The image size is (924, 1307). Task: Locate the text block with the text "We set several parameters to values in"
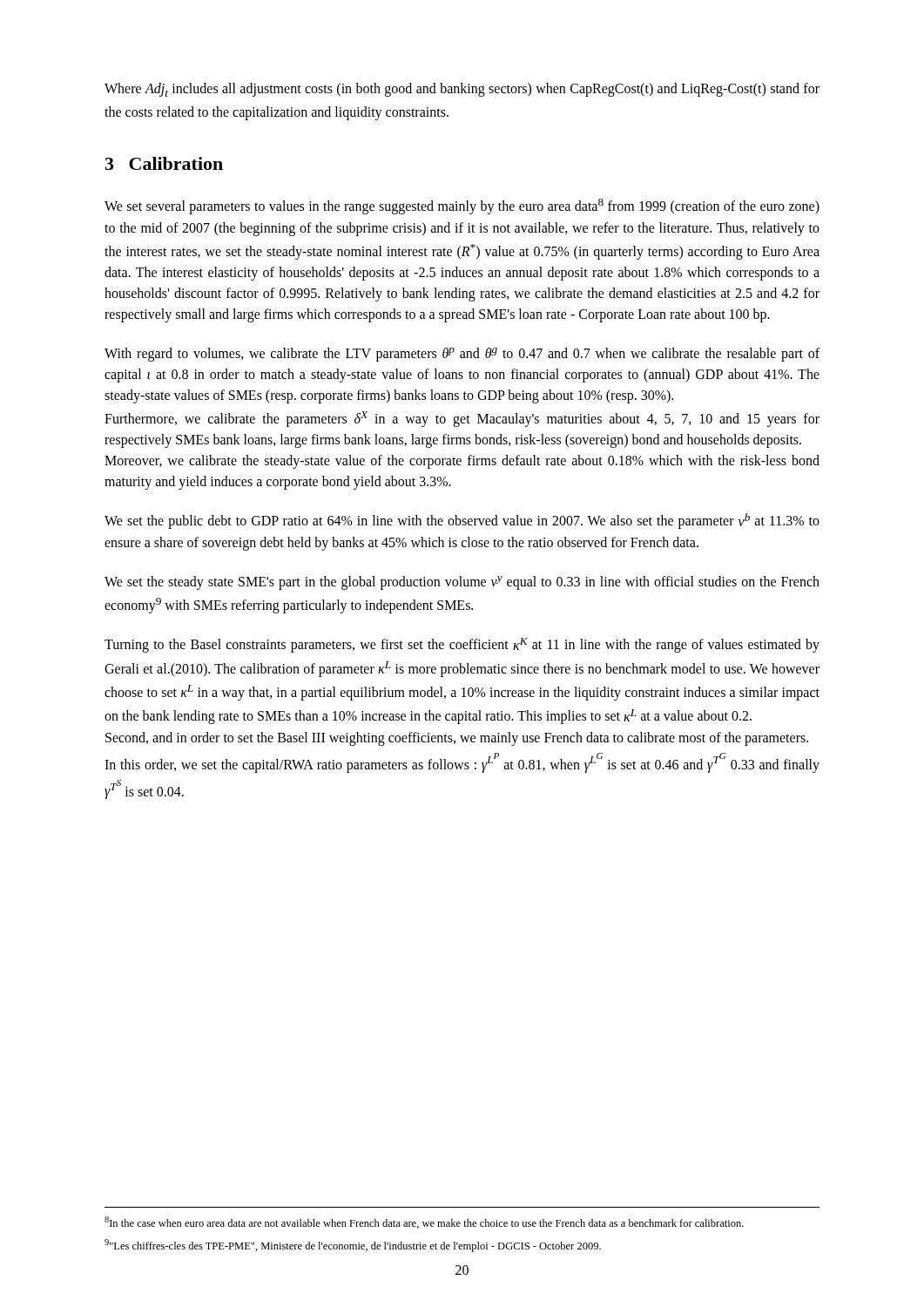(462, 258)
